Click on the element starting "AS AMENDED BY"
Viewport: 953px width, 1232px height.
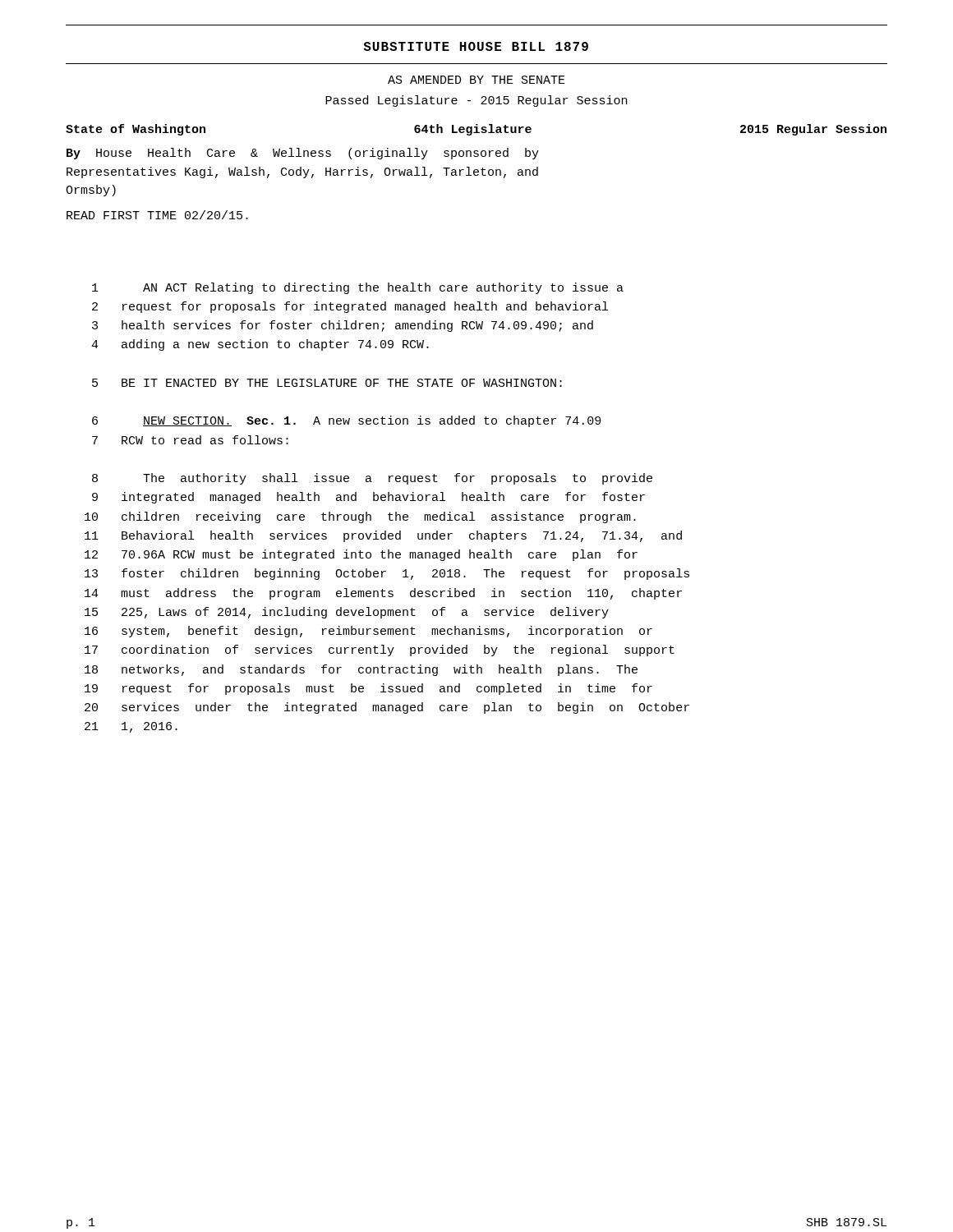[x=476, y=81]
